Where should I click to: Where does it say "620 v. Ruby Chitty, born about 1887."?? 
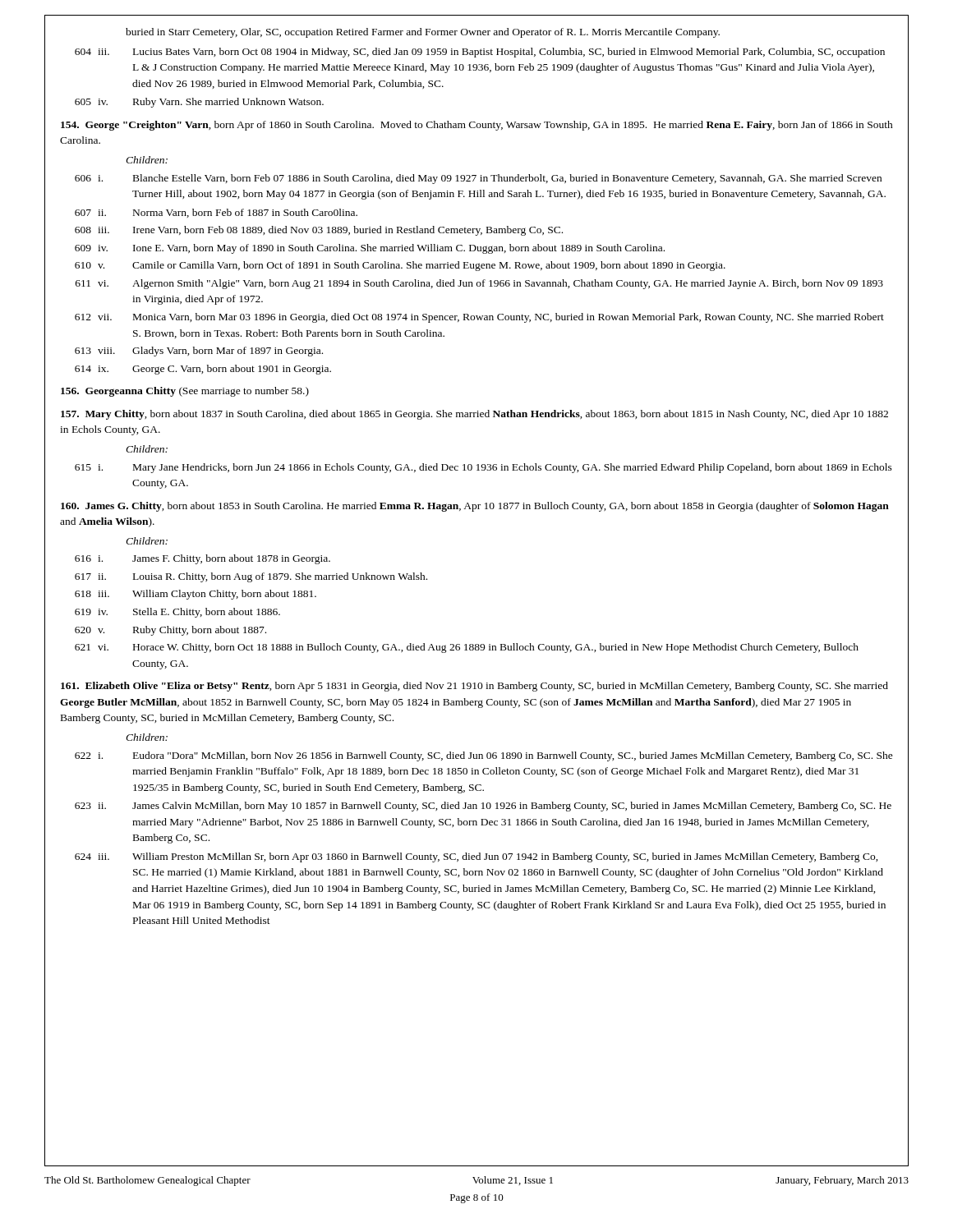pyautogui.click(x=170, y=631)
